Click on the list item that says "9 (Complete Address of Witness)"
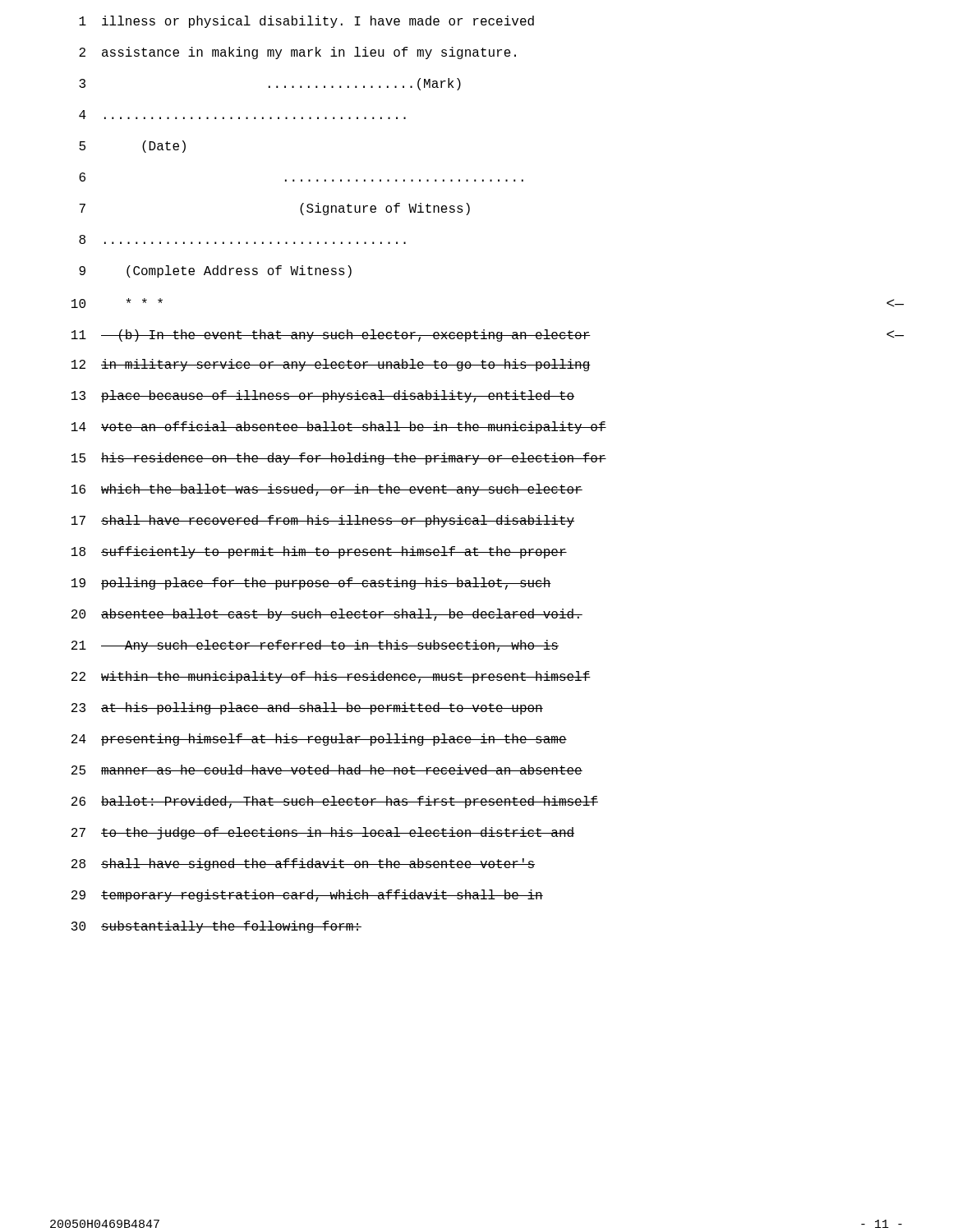Image resolution: width=953 pixels, height=1232 pixels. 215,271
